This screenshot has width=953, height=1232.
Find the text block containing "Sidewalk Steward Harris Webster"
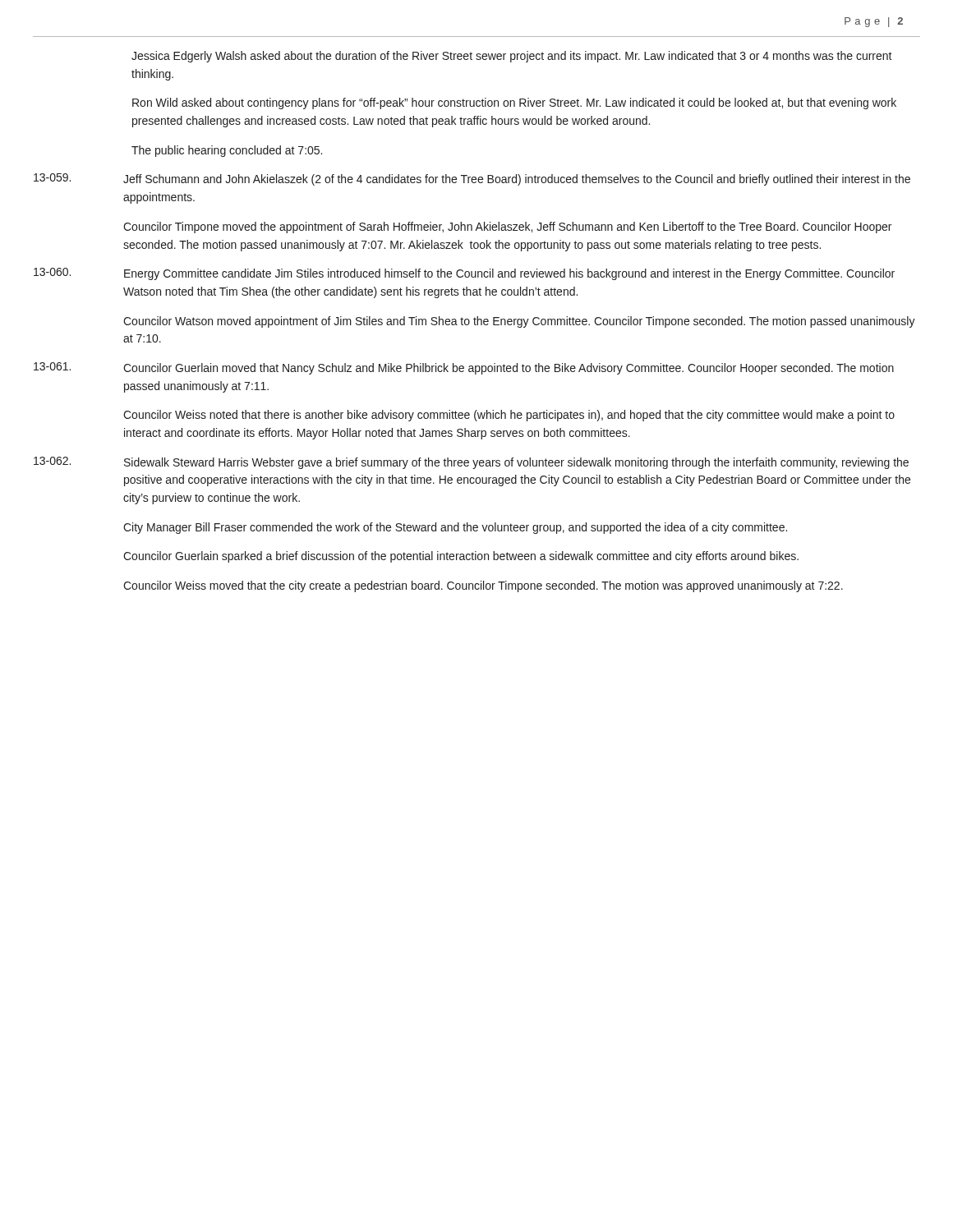point(517,480)
